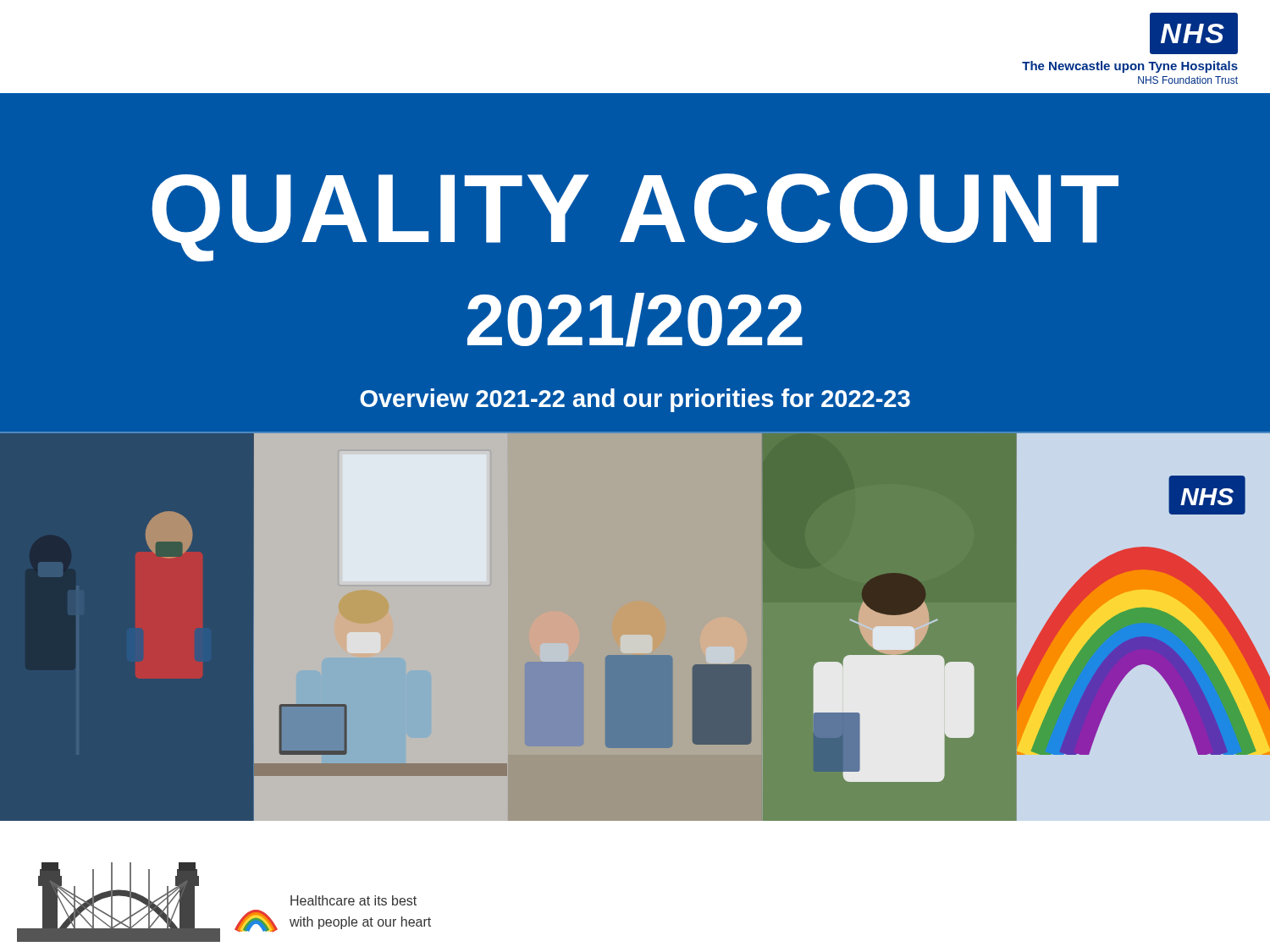Click on the logo
This screenshot has width=1270, height=952.
click(x=118, y=901)
